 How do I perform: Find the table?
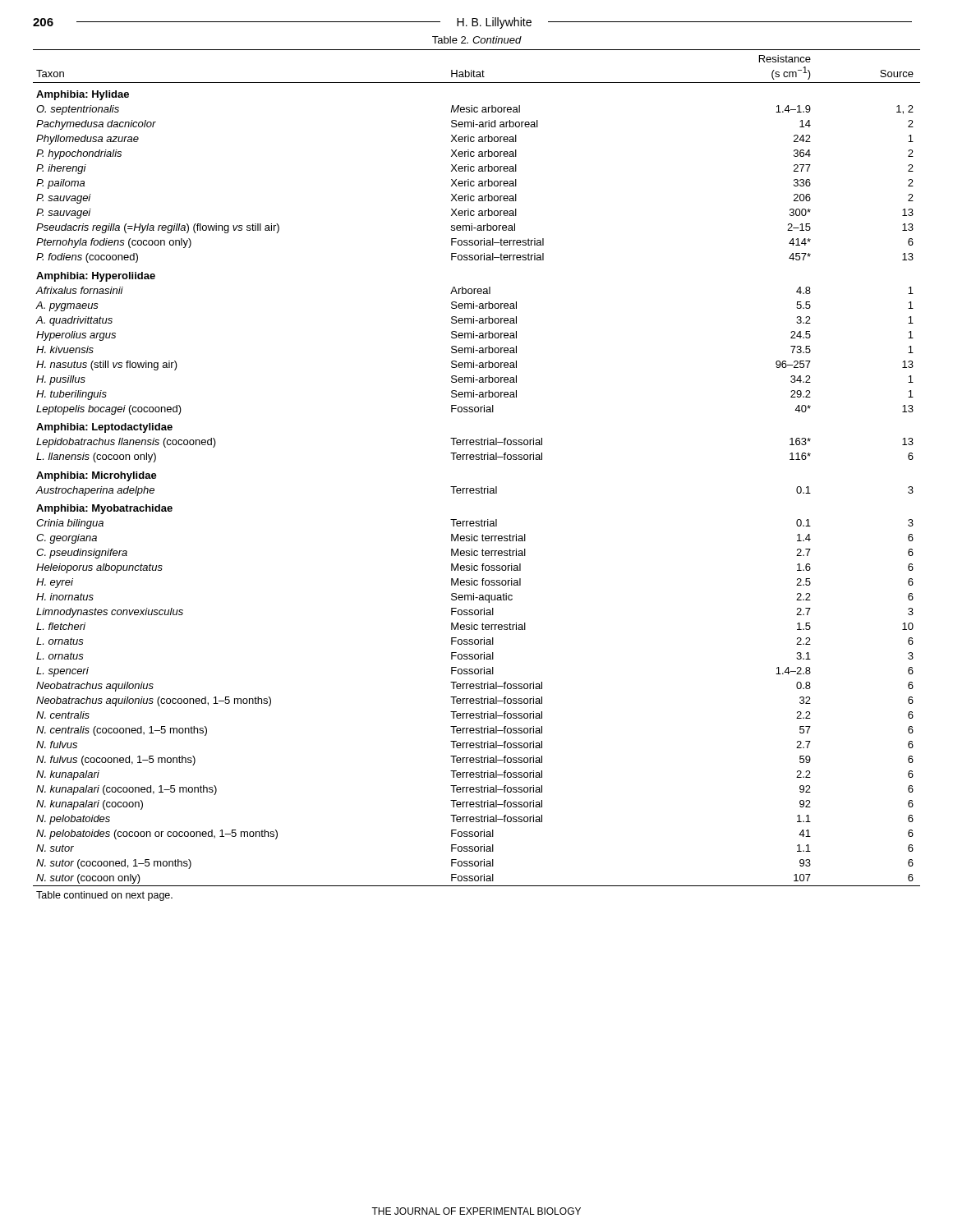(x=476, y=477)
